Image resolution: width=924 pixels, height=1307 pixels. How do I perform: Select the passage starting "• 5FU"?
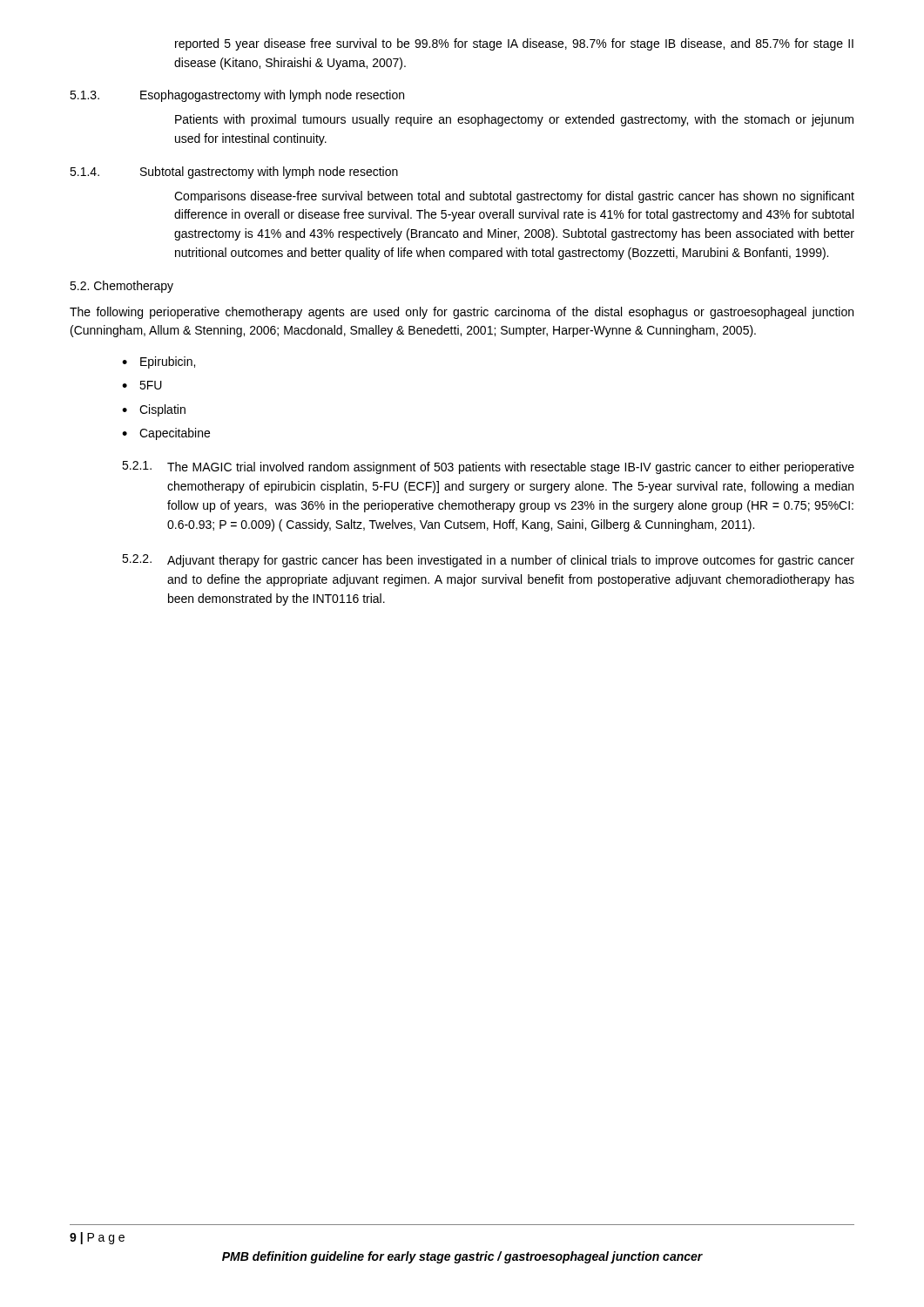[x=142, y=387]
